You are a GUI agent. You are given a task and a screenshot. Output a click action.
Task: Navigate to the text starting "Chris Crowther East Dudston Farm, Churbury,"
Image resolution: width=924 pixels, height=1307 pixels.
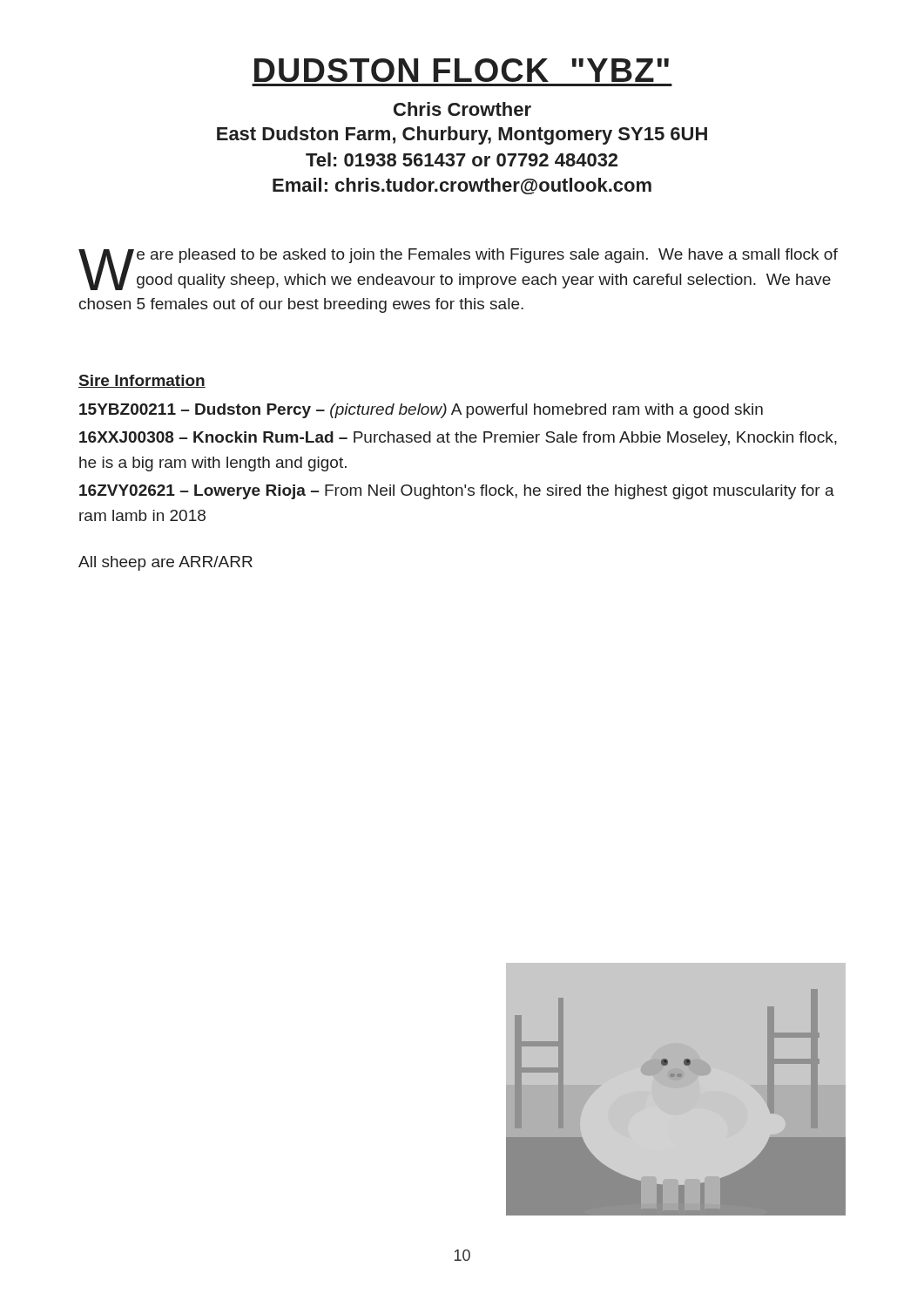[x=462, y=149]
